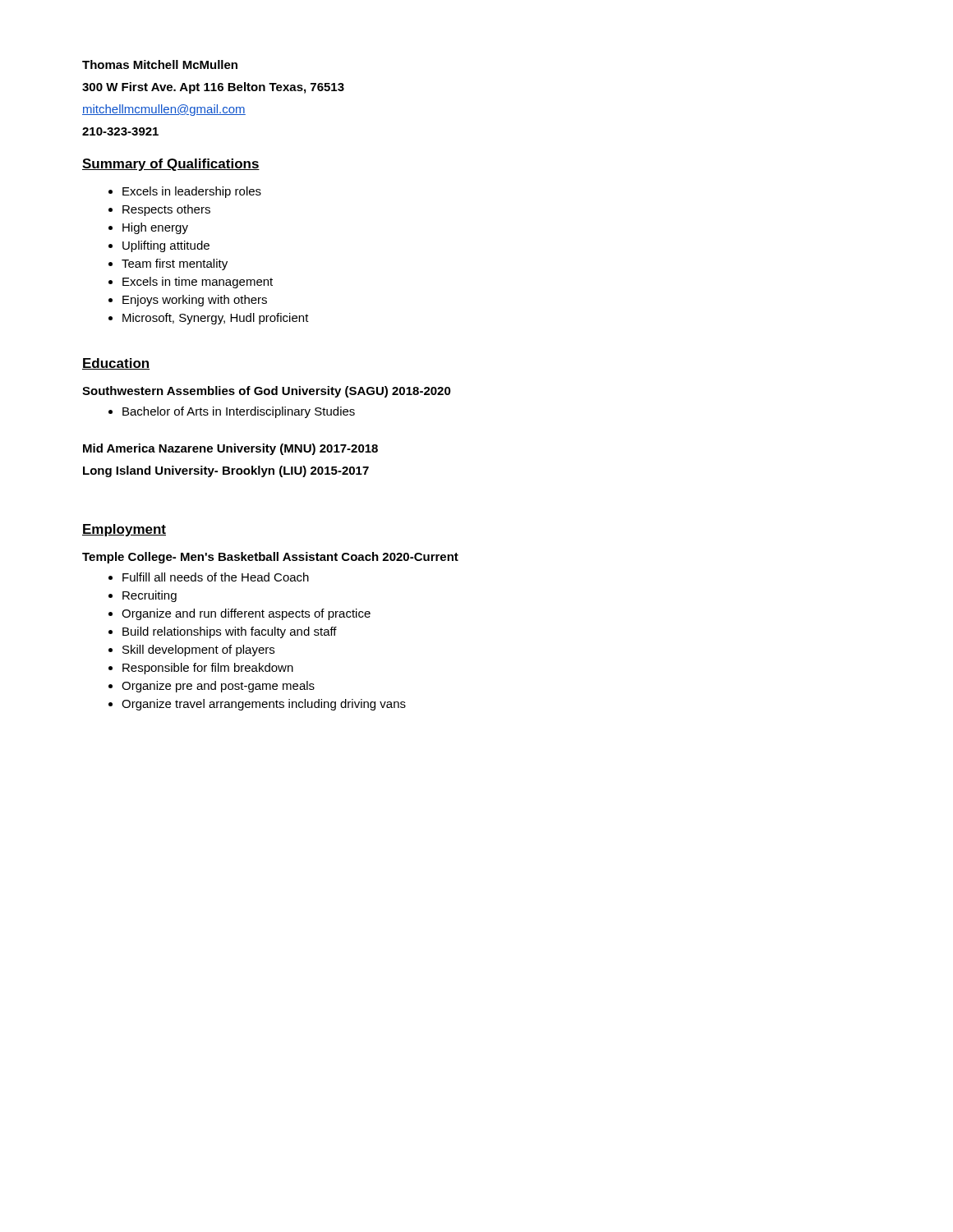Locate the list item containing "Uplifting attitude"

166,245
